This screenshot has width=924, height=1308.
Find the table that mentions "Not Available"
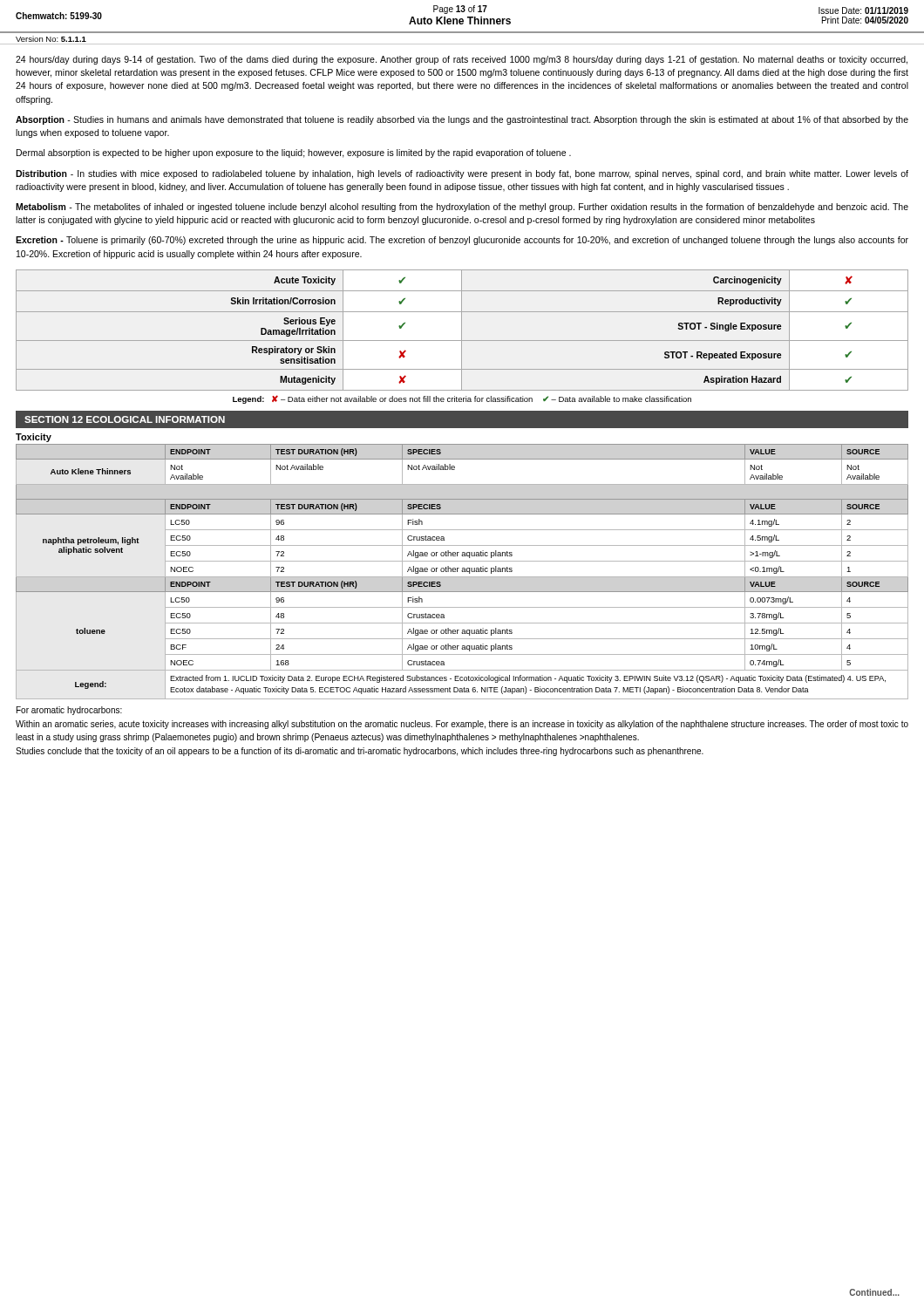462,571
